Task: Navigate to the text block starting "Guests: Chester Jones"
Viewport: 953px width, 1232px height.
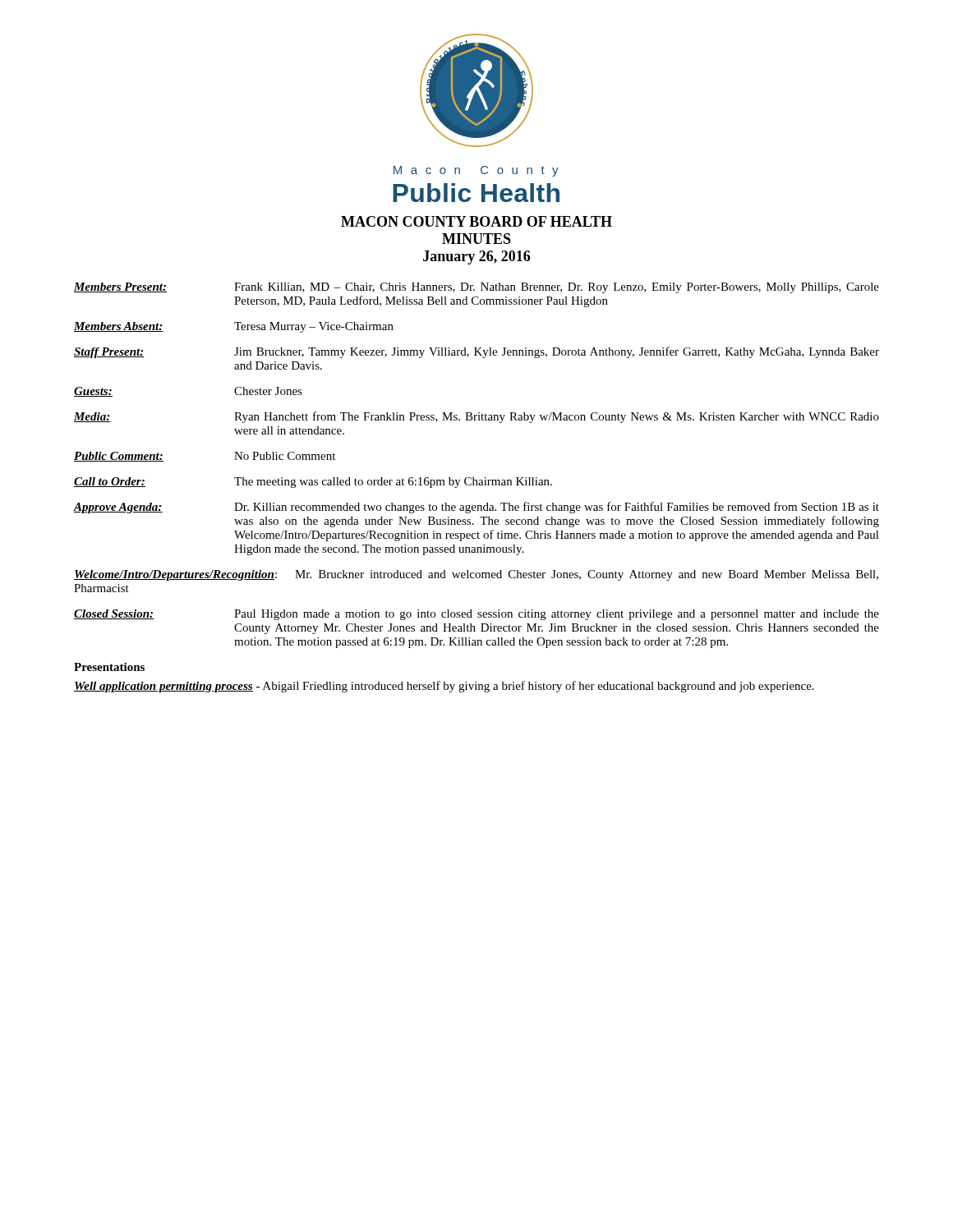Action: pyautogui.click(x=93, y=391)
